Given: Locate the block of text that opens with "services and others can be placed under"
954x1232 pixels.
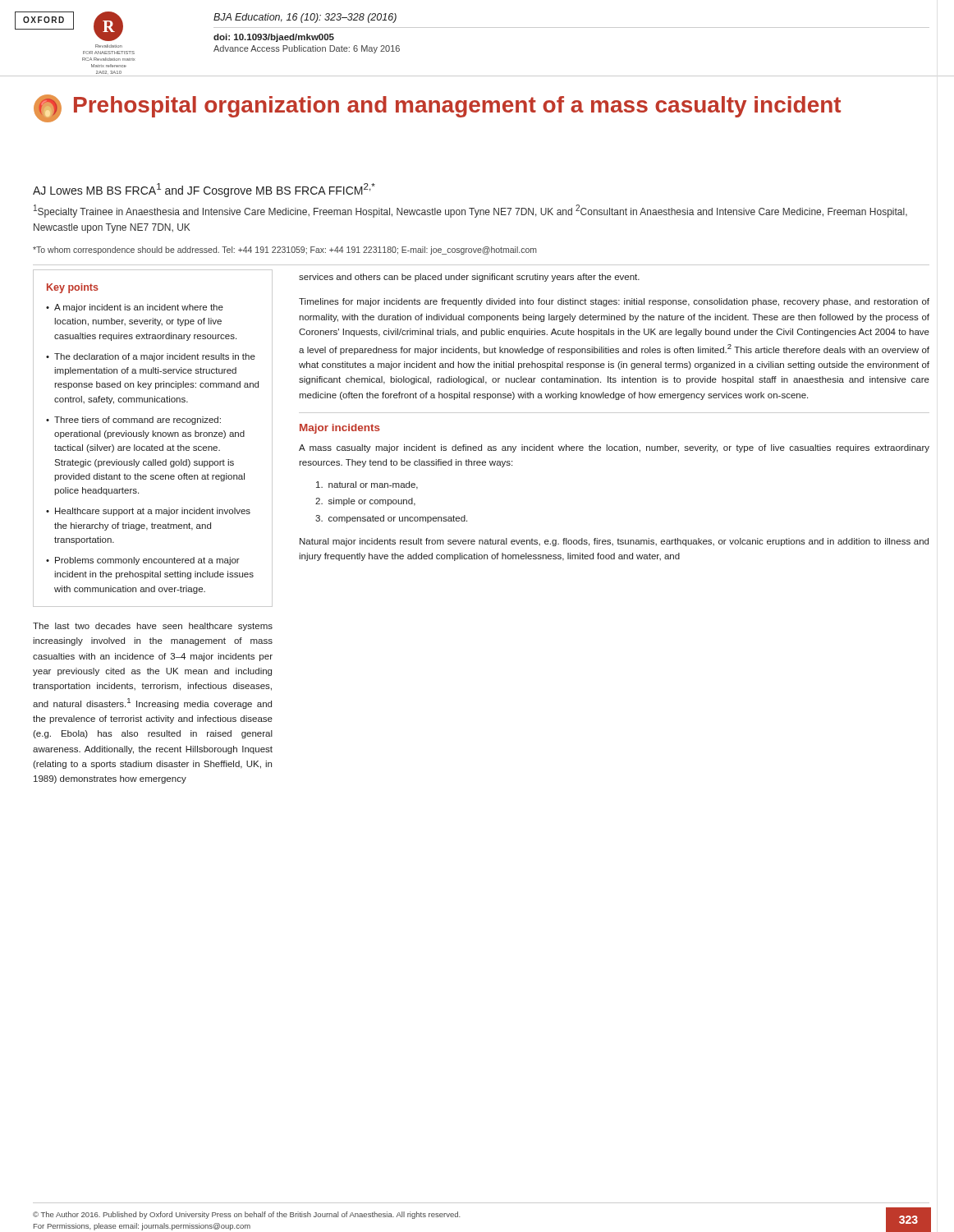Looking at the screenshot, I should [x=469, y=277].
